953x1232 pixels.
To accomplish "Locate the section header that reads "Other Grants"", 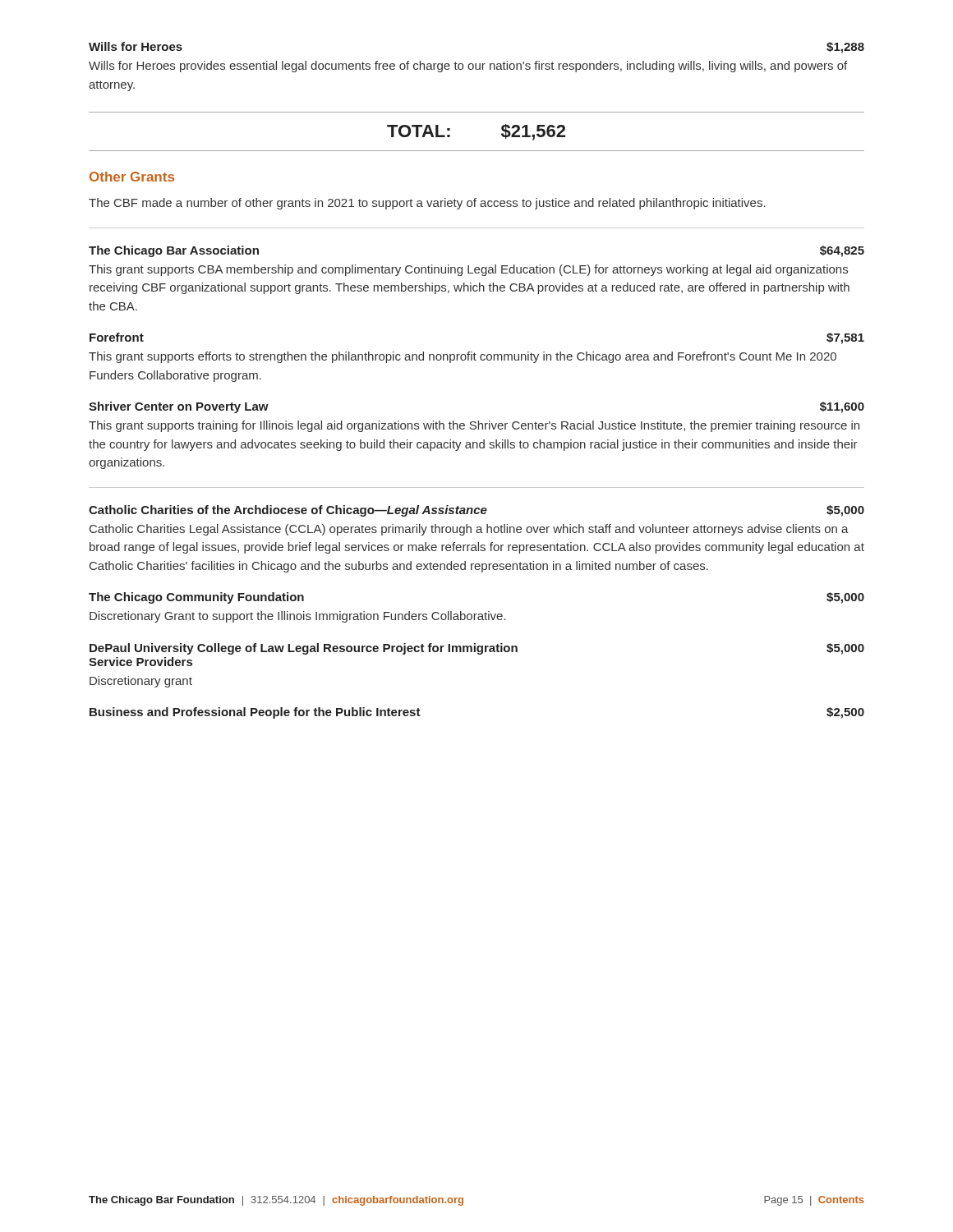I will pos(132,177).
